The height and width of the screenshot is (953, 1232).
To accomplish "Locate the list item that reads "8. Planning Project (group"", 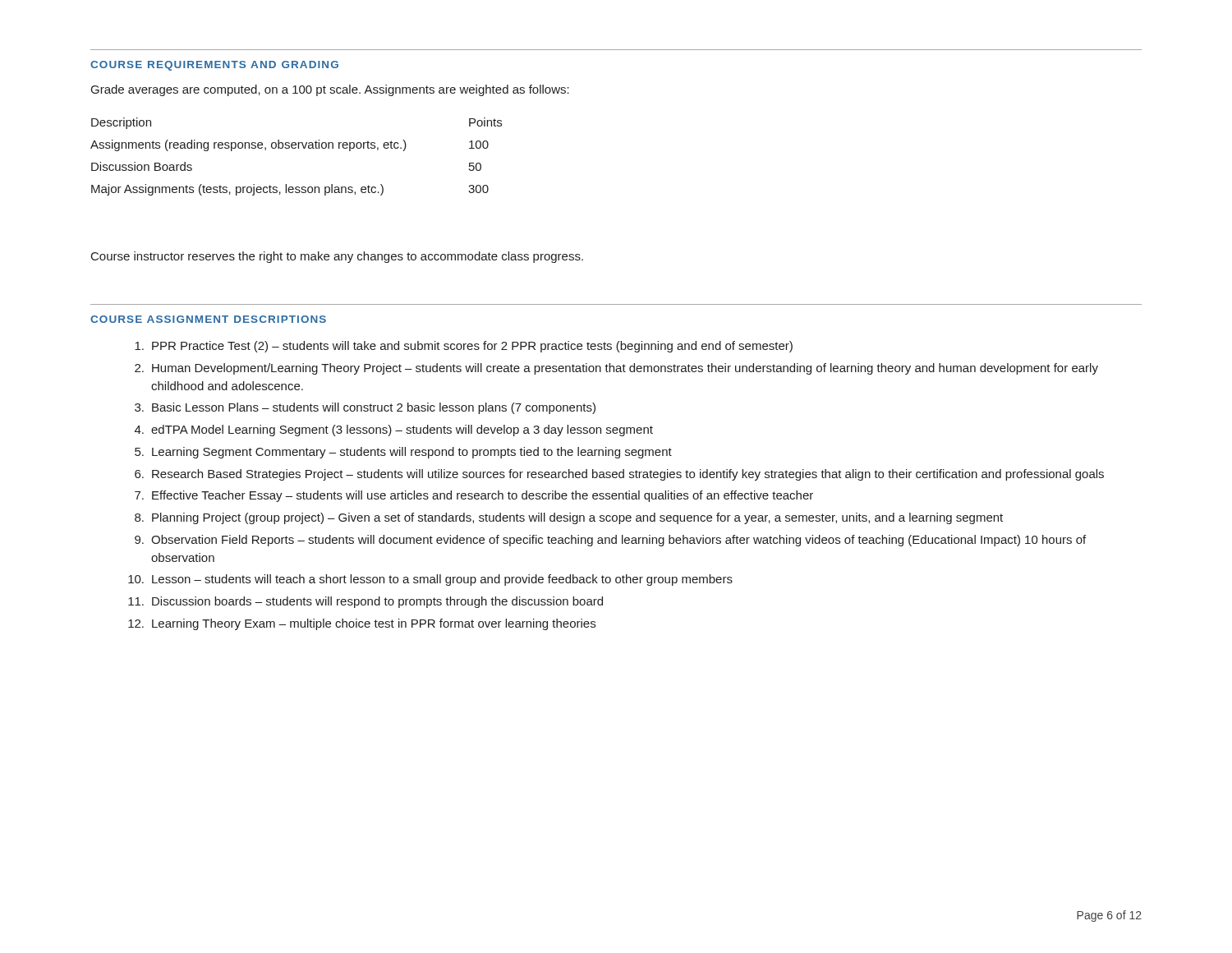I will click(x=628, y=517).
